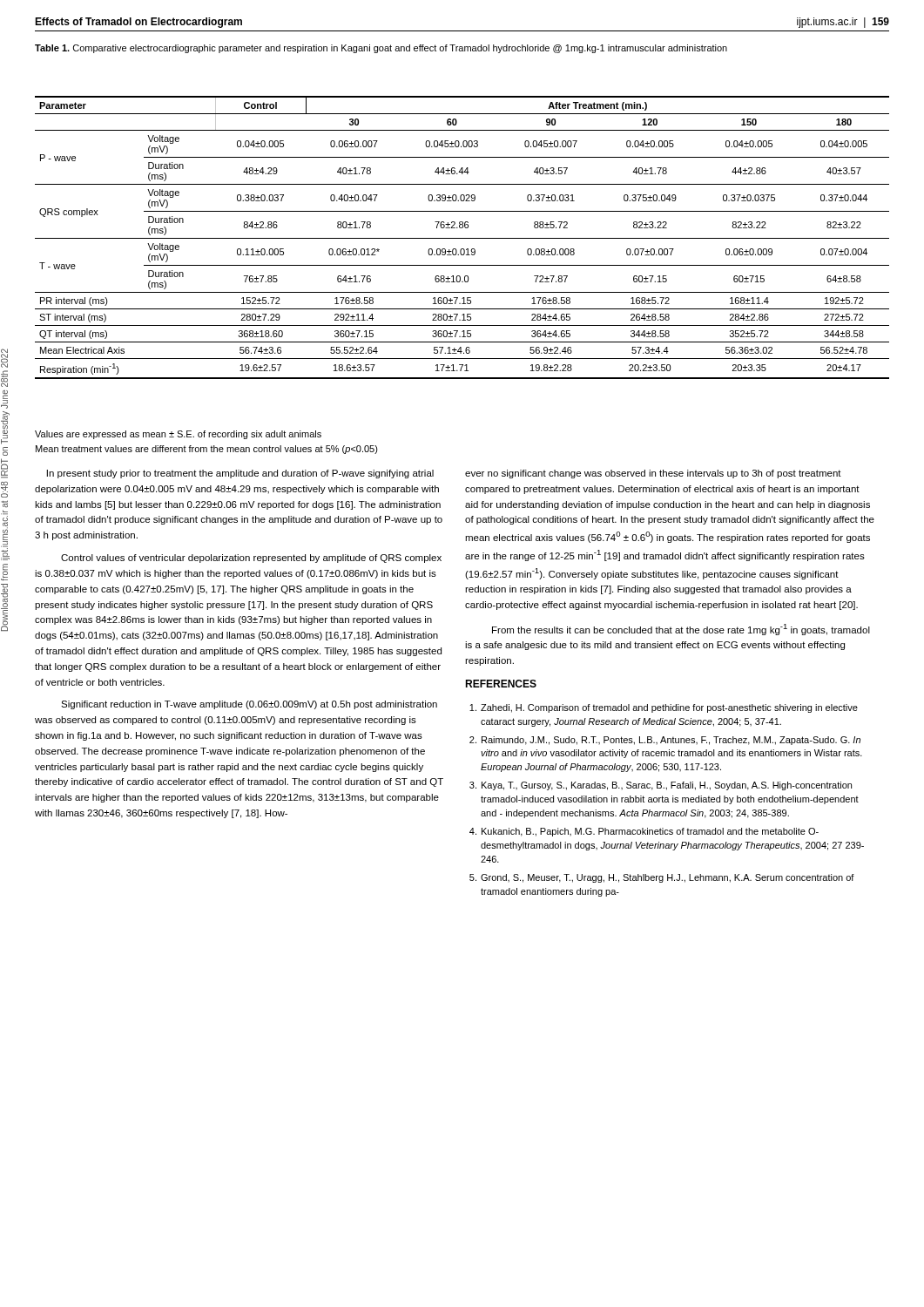
Task: Navigate to the element starting "ever no significant change was observed in"
Action: click(x=670, y=568)
